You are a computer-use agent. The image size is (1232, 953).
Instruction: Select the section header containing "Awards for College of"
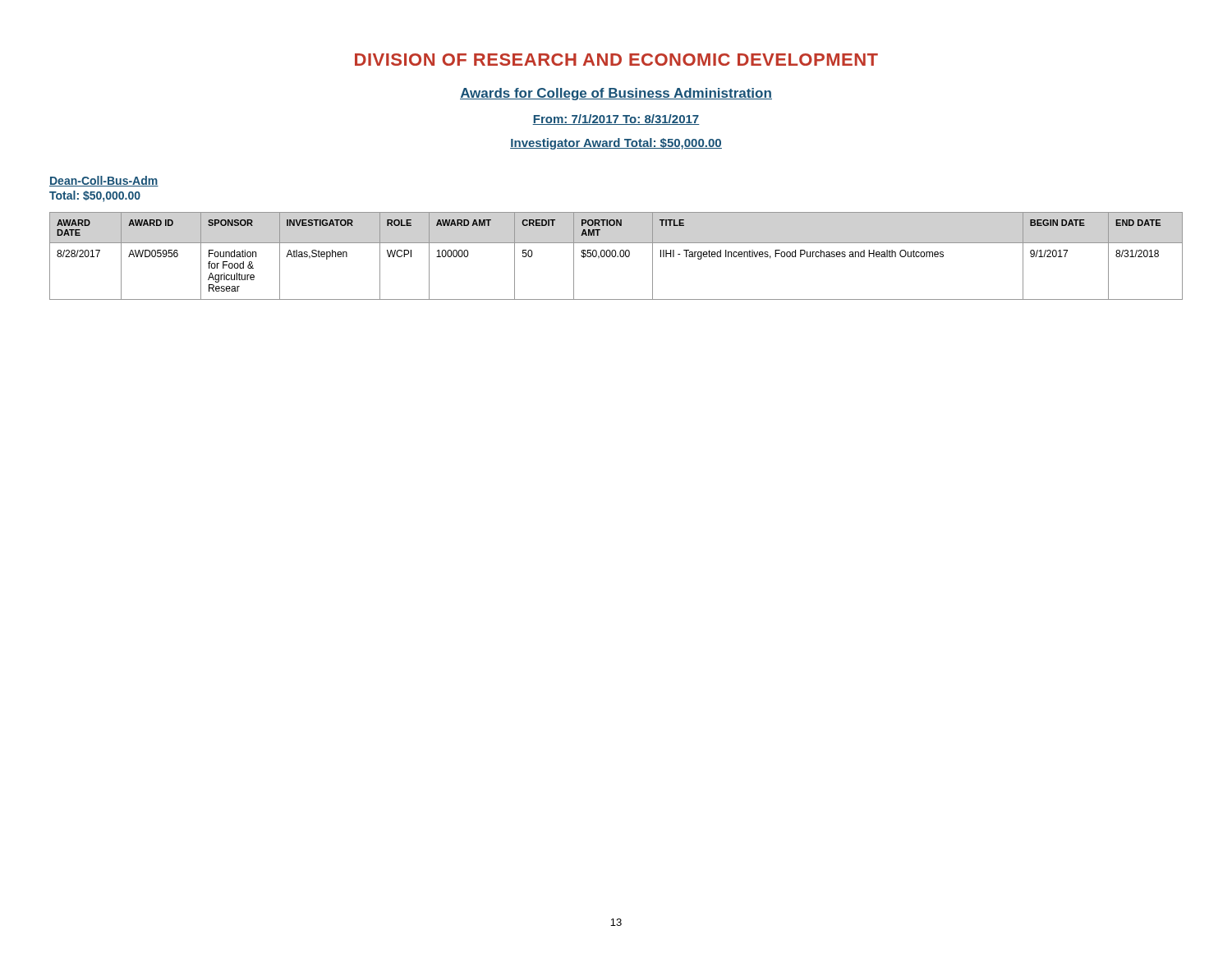[x=616, y=93]
